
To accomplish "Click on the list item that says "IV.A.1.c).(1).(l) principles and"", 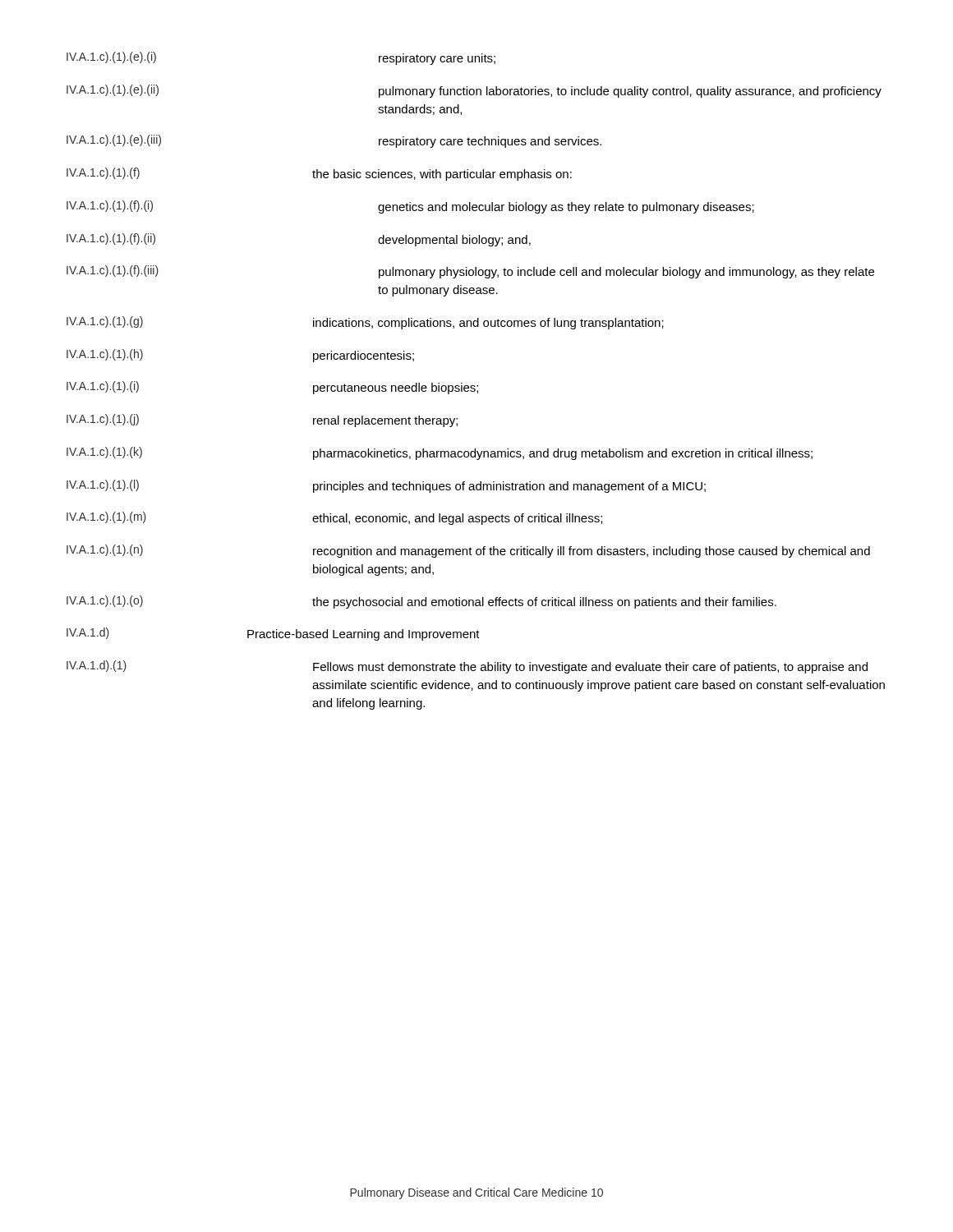I will point(476,486).
